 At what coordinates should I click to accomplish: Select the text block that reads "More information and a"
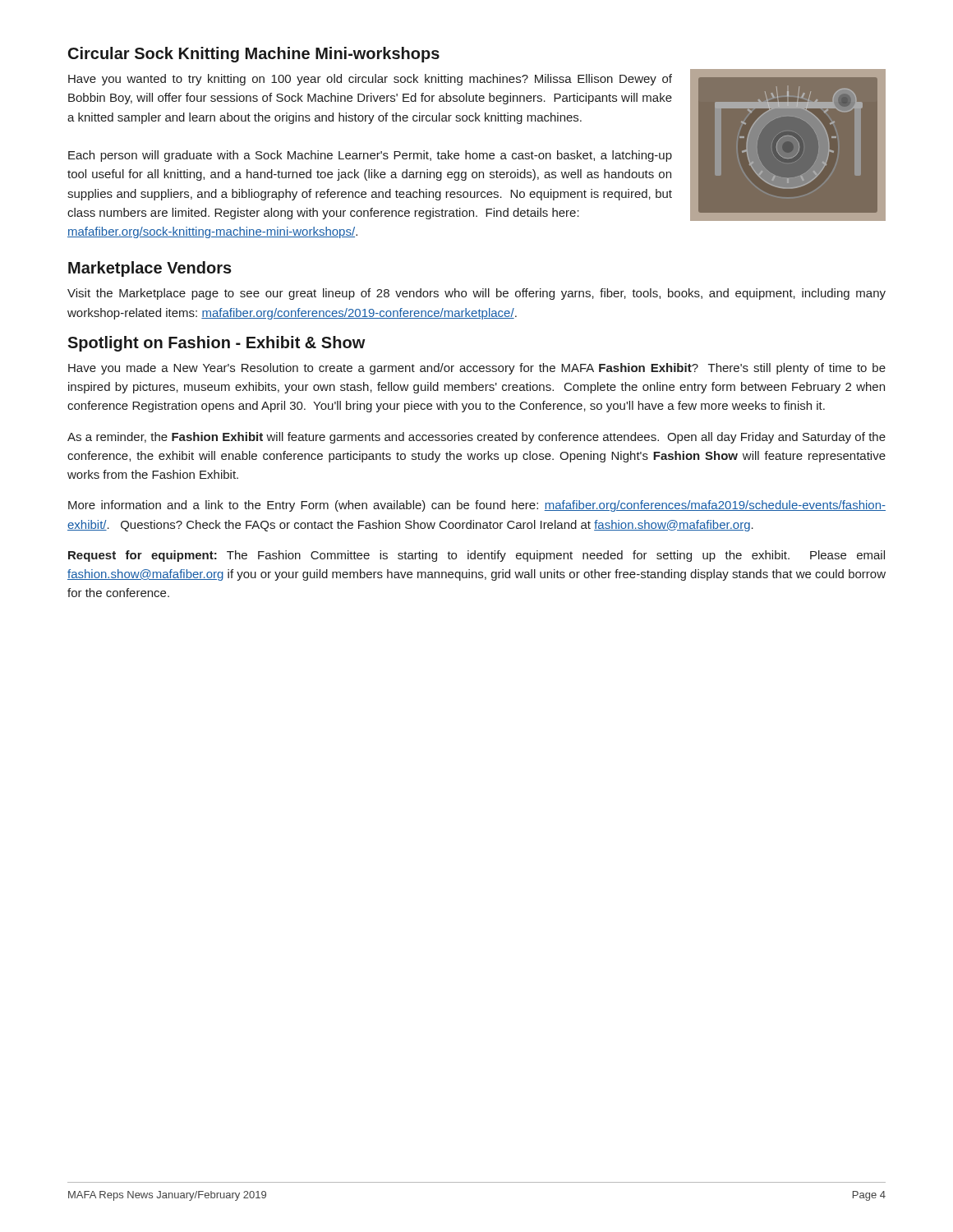coord(476,514)
